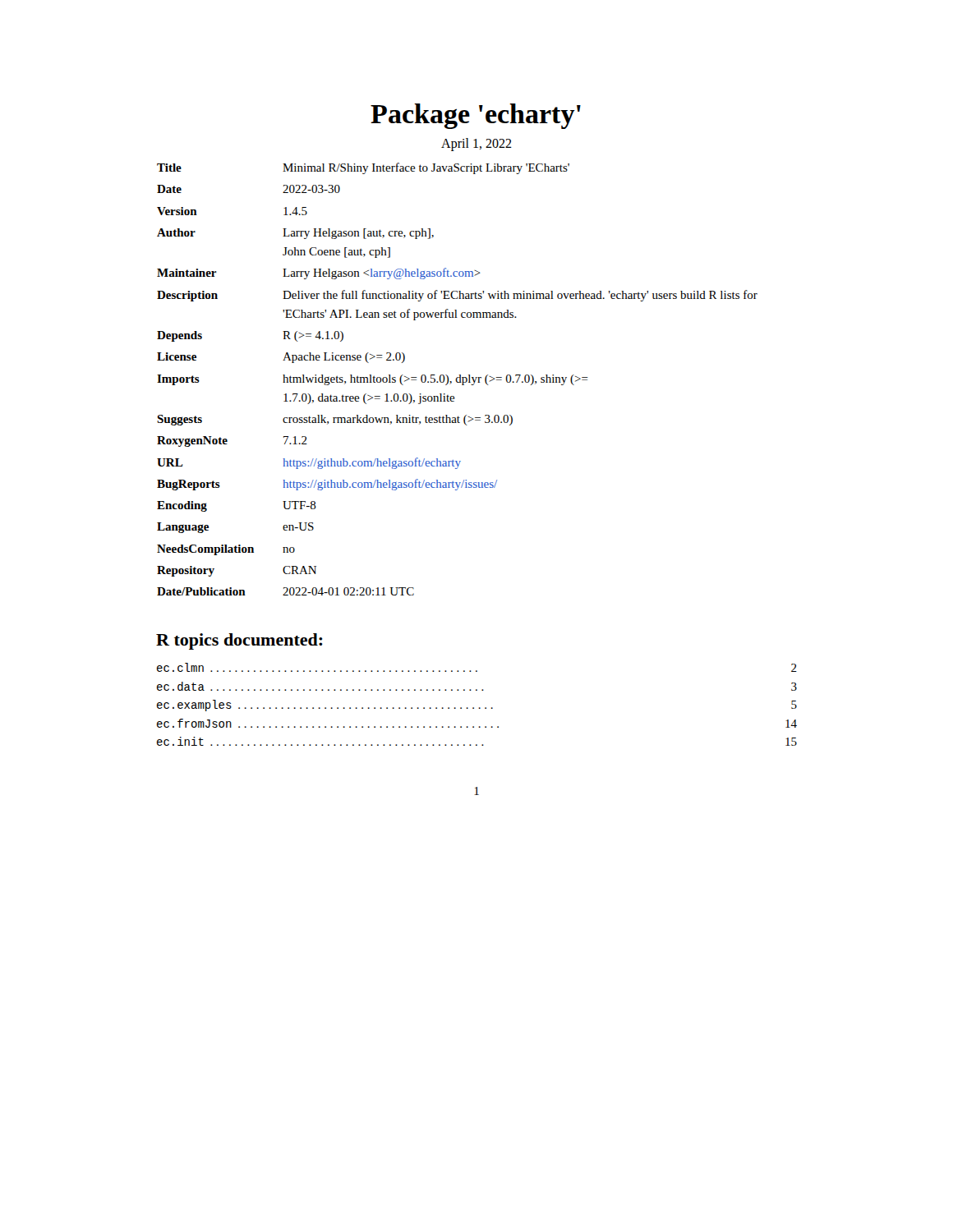953x1232 pixels.
Task: Locate the region starting "Package 'echarty'"
Action: pyautogui.click(x=476, y=114)
